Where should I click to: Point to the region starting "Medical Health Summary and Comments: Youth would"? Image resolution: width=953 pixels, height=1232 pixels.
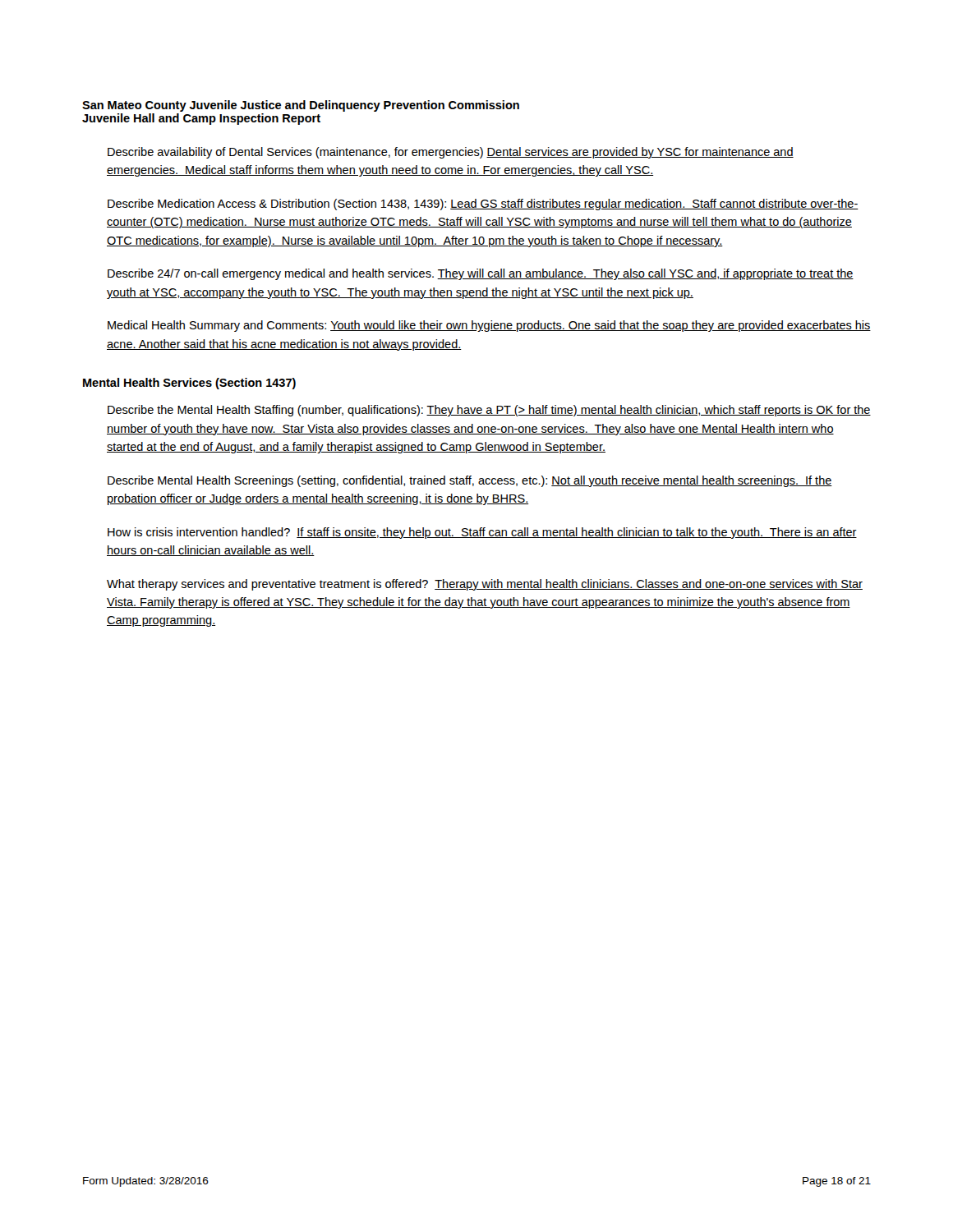(489, 335)
